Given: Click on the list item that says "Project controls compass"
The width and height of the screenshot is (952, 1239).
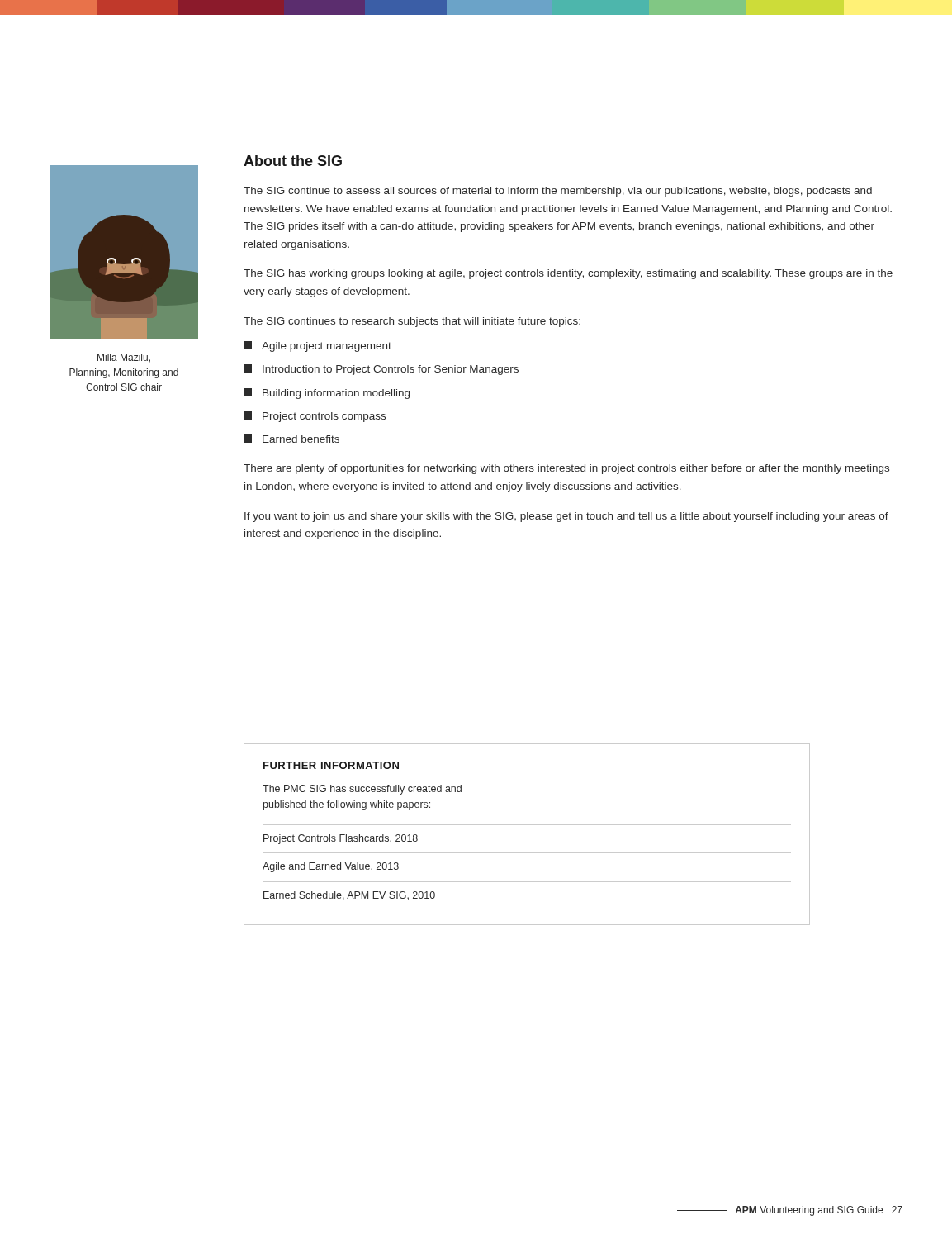Looking at the screenshot, I should pos(315,416).
